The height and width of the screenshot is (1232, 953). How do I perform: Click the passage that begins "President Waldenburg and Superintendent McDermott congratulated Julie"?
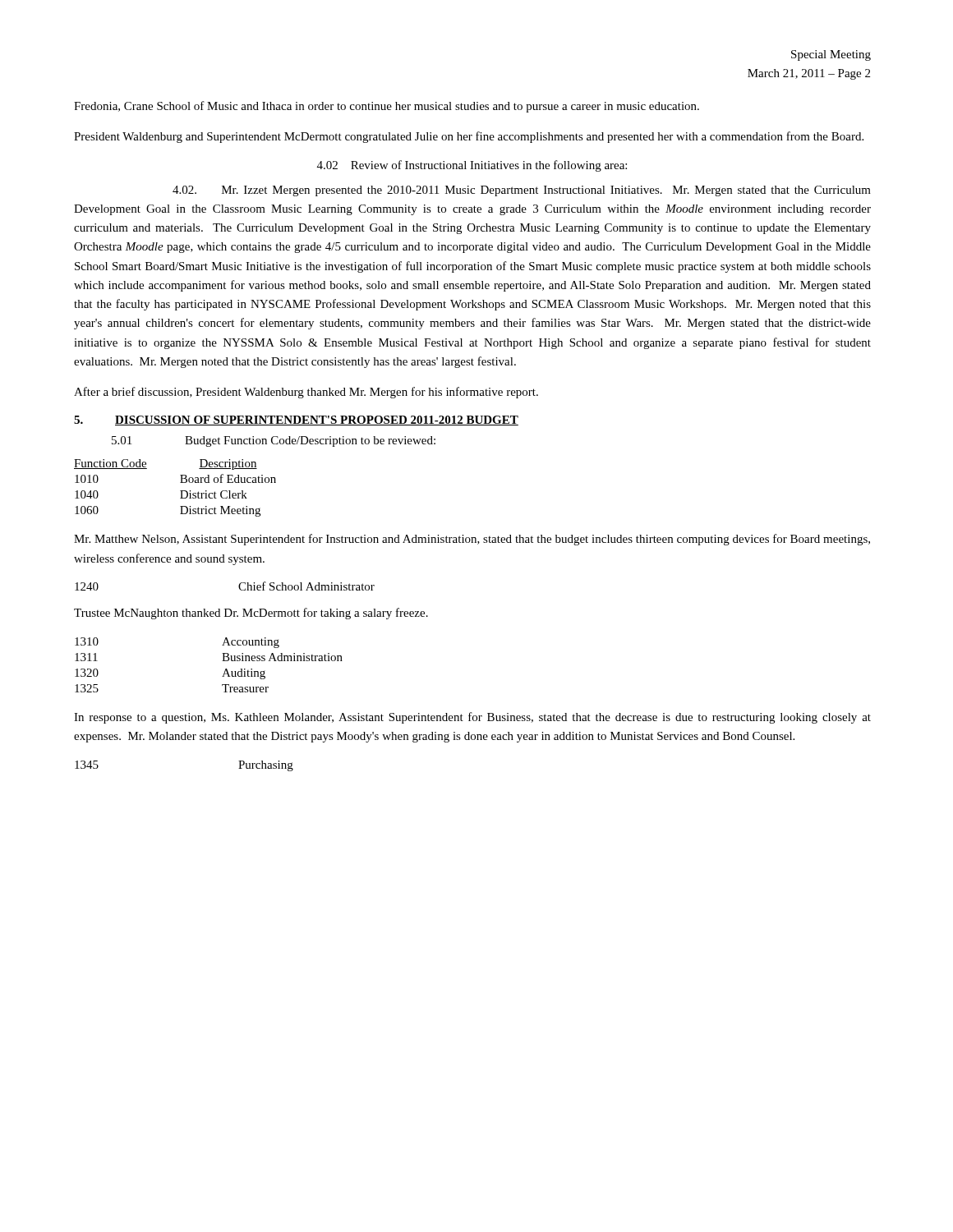pyautogui.click(x=469, y=137)
